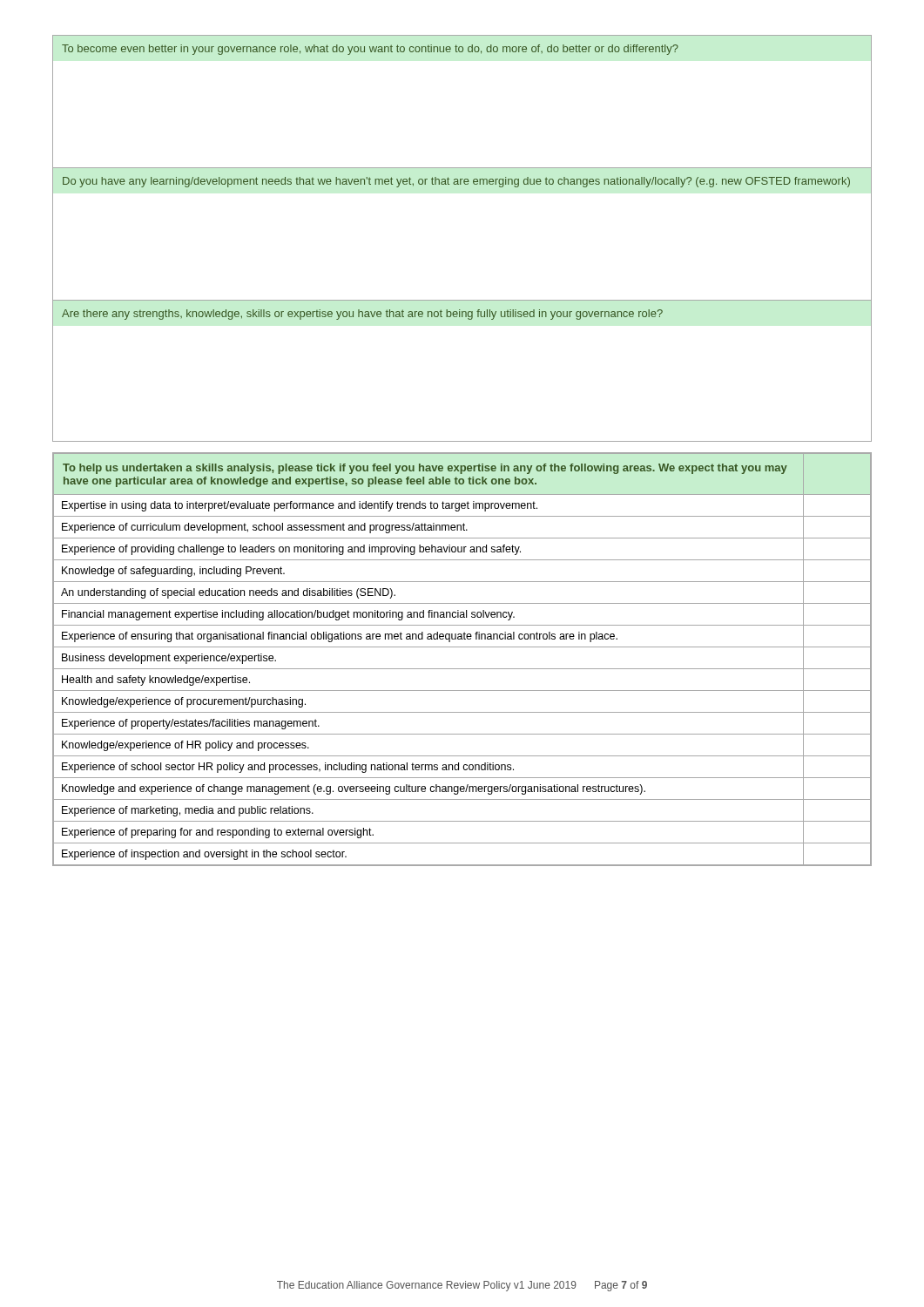The height and width of the screenshot is (1307, 924).
Task: Click on the table containing "Are there any"
Action: click(x=462, y=371)
